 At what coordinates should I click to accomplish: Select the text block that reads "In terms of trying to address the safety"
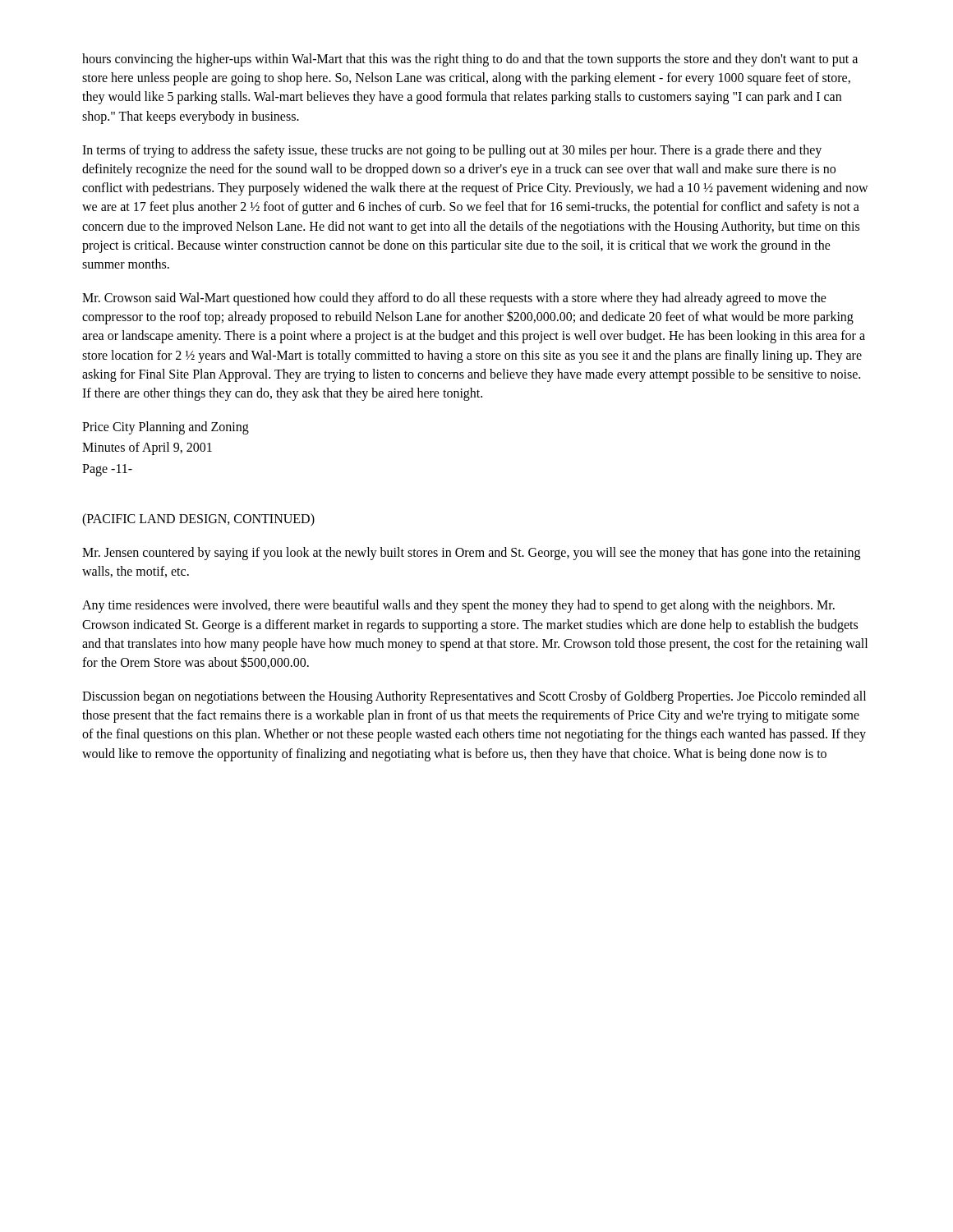475,207
